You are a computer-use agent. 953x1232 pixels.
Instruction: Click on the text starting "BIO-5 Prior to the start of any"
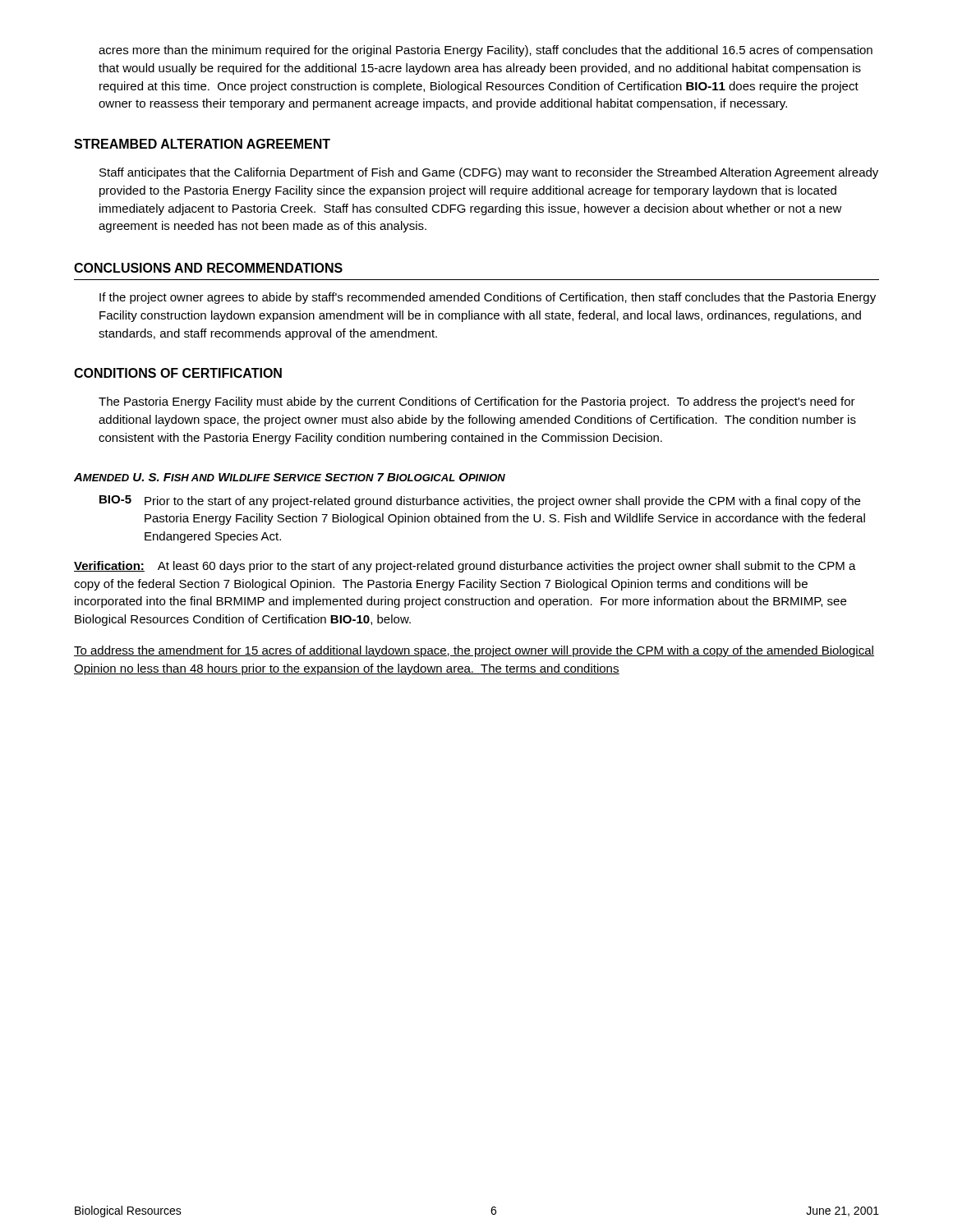tap(489, 518)
